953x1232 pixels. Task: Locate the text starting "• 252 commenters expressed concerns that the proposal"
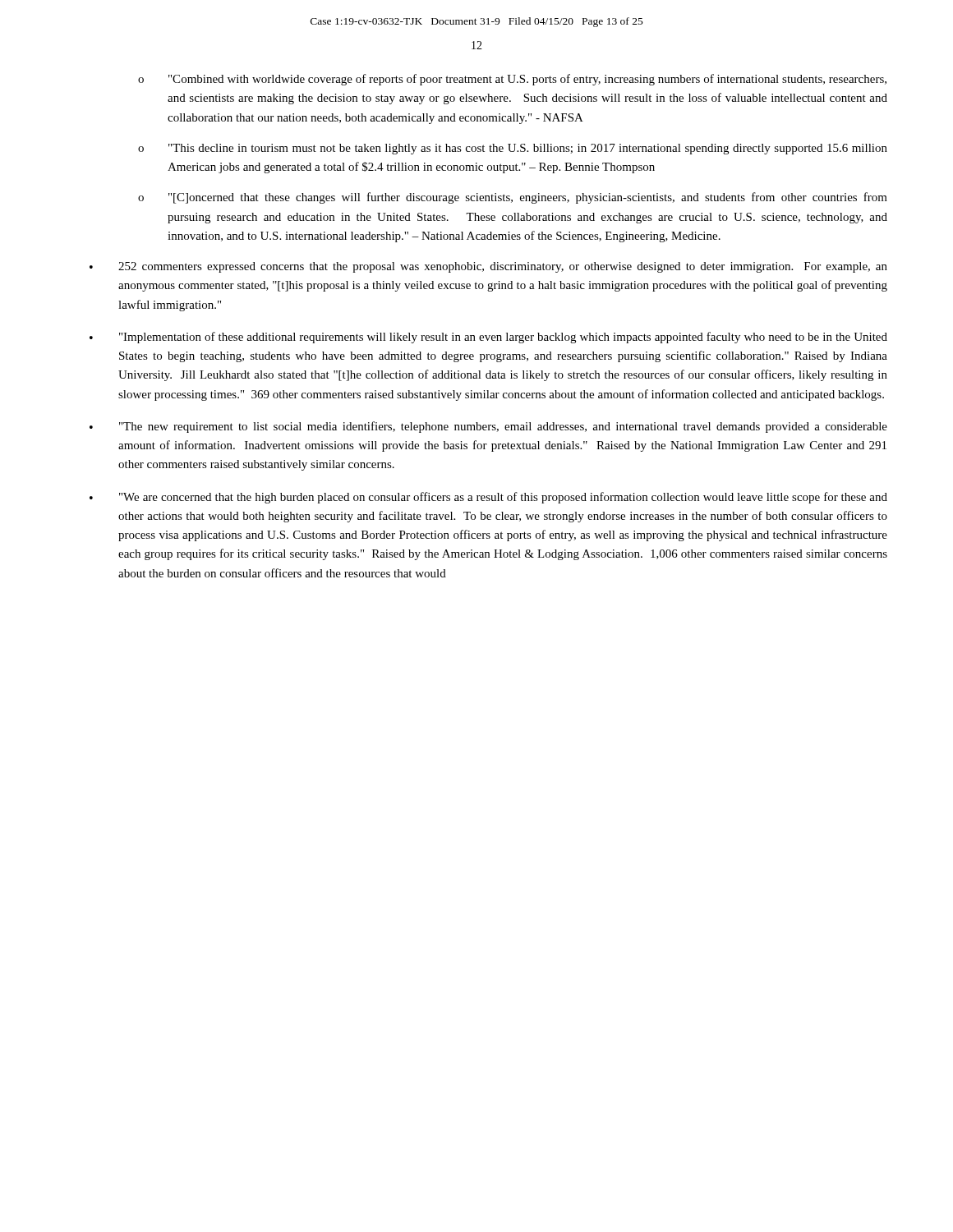tap(488, 286)
